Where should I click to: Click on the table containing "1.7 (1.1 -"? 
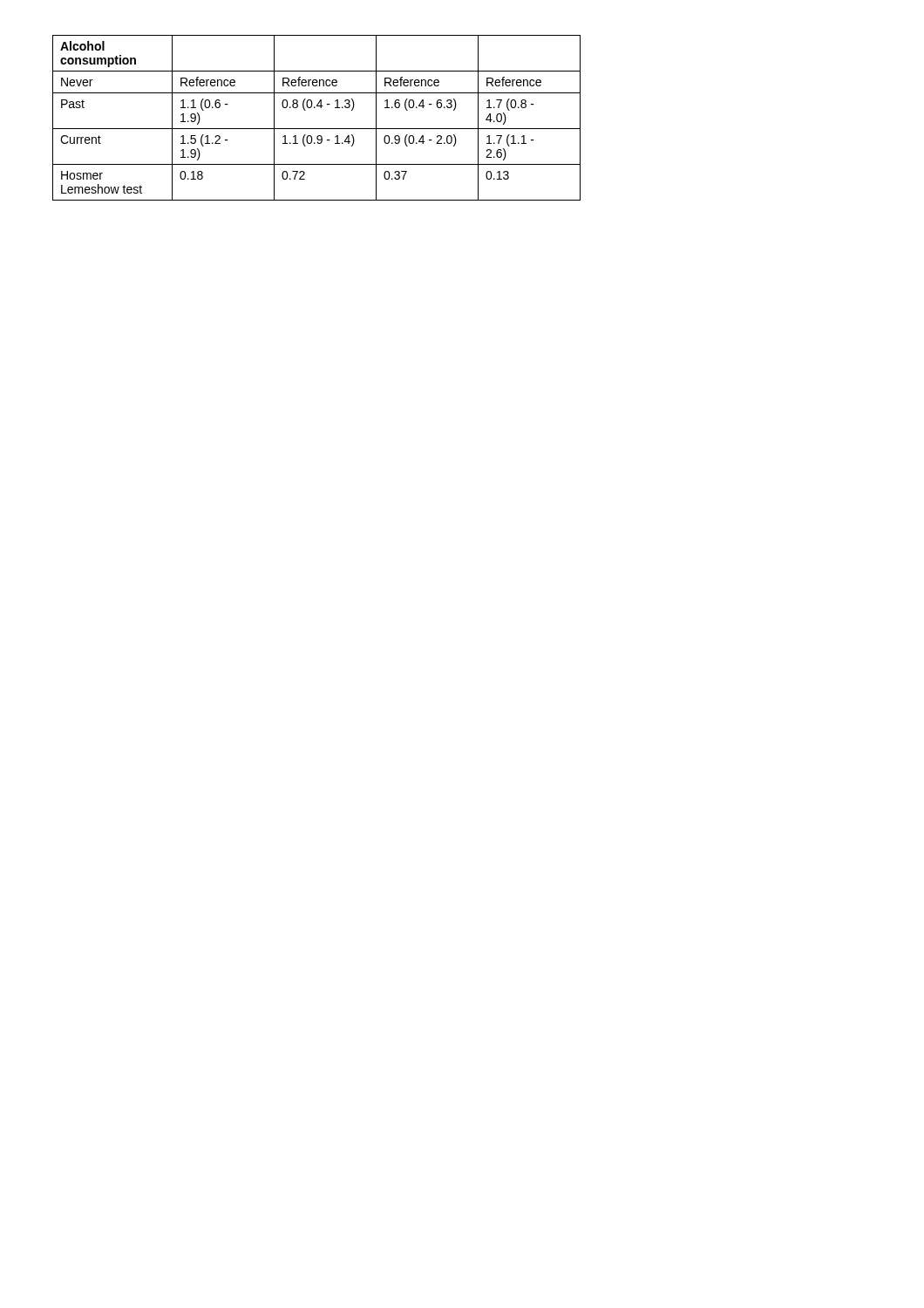[x=445, y=118]
